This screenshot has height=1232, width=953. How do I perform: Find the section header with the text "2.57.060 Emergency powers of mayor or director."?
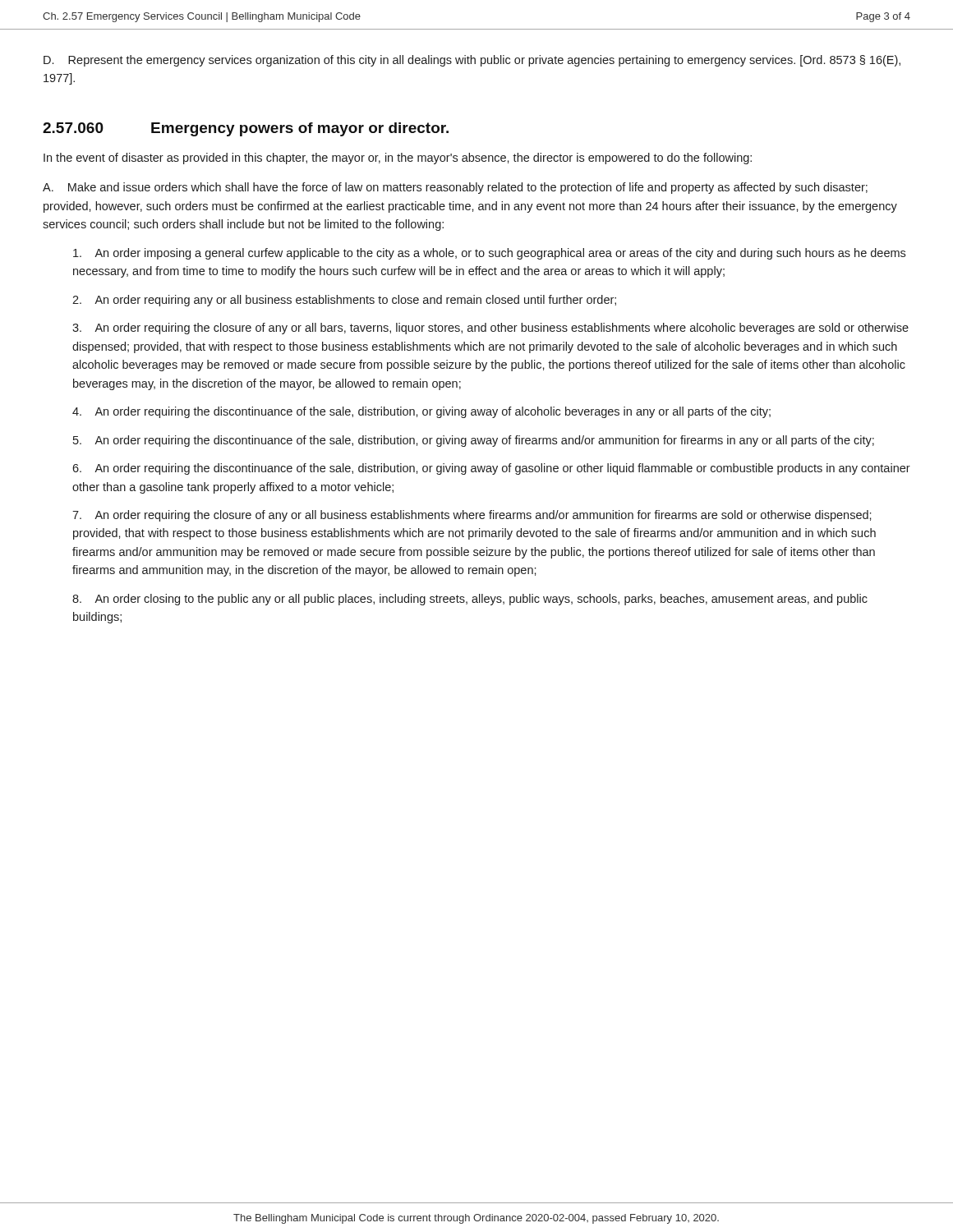click(x=246, y=128)
